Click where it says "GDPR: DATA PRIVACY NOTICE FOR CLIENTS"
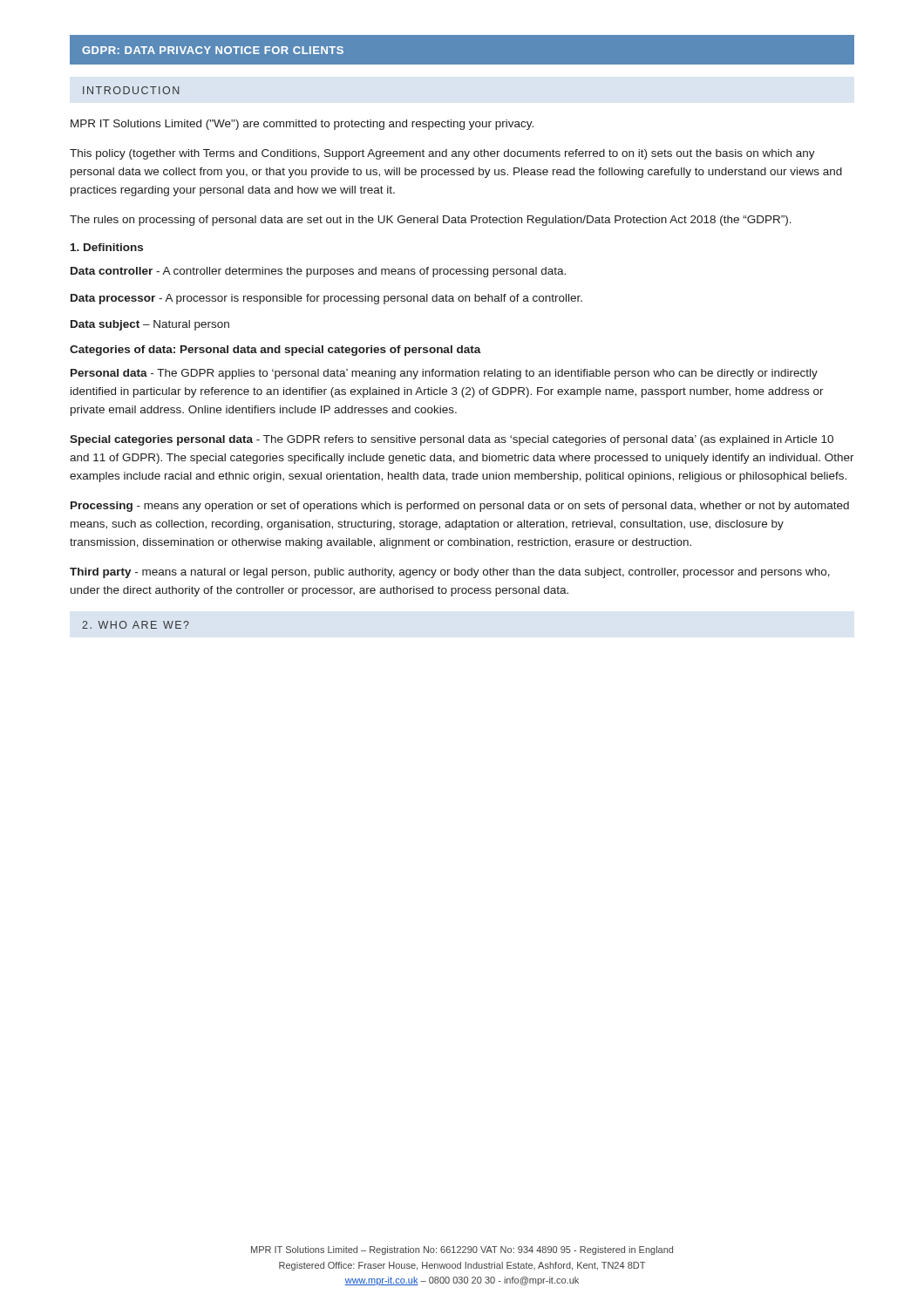Viewport: 924px width, 1308px height. (213, 50)
